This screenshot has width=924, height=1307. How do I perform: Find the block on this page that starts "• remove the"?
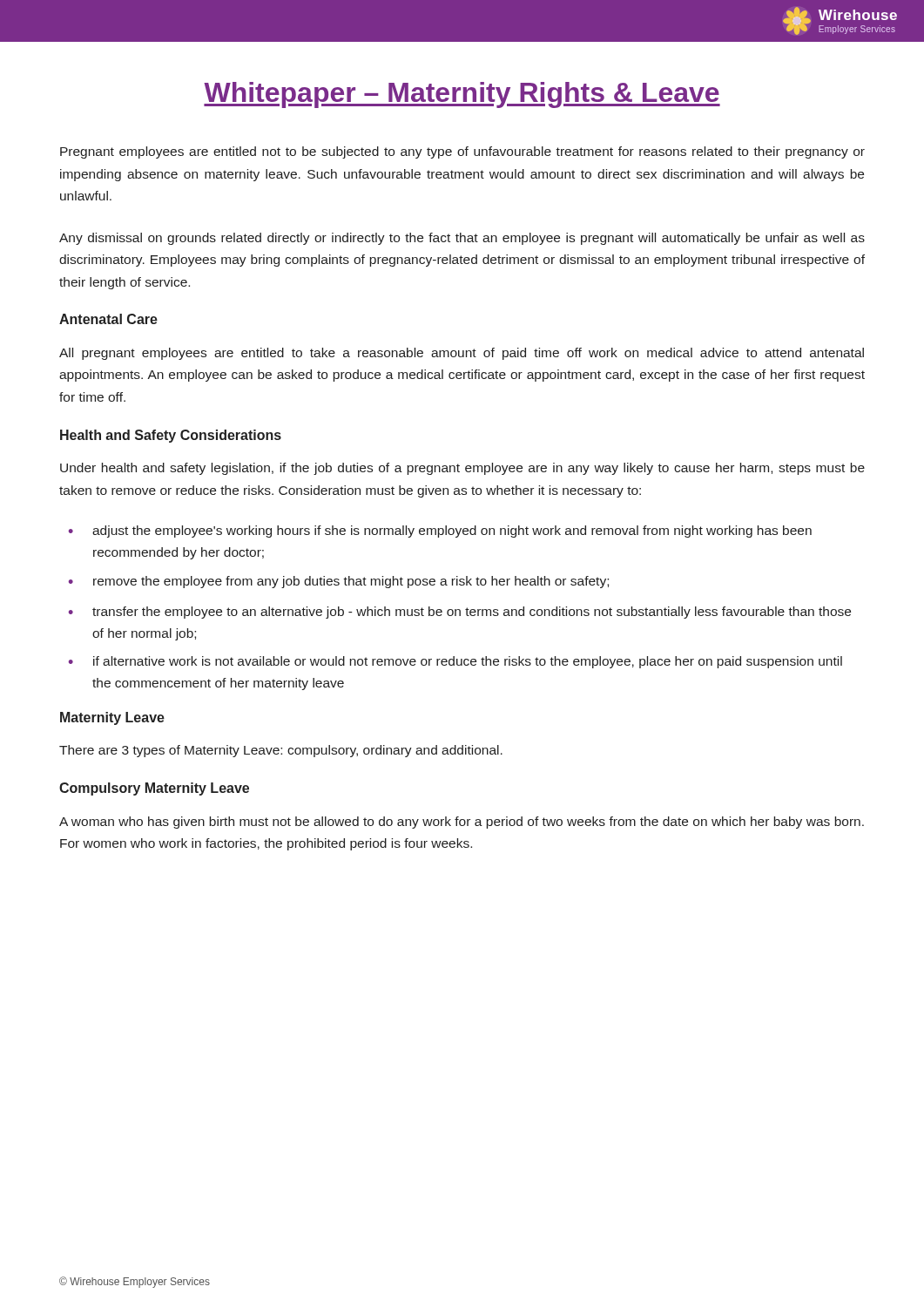(462, 582)
